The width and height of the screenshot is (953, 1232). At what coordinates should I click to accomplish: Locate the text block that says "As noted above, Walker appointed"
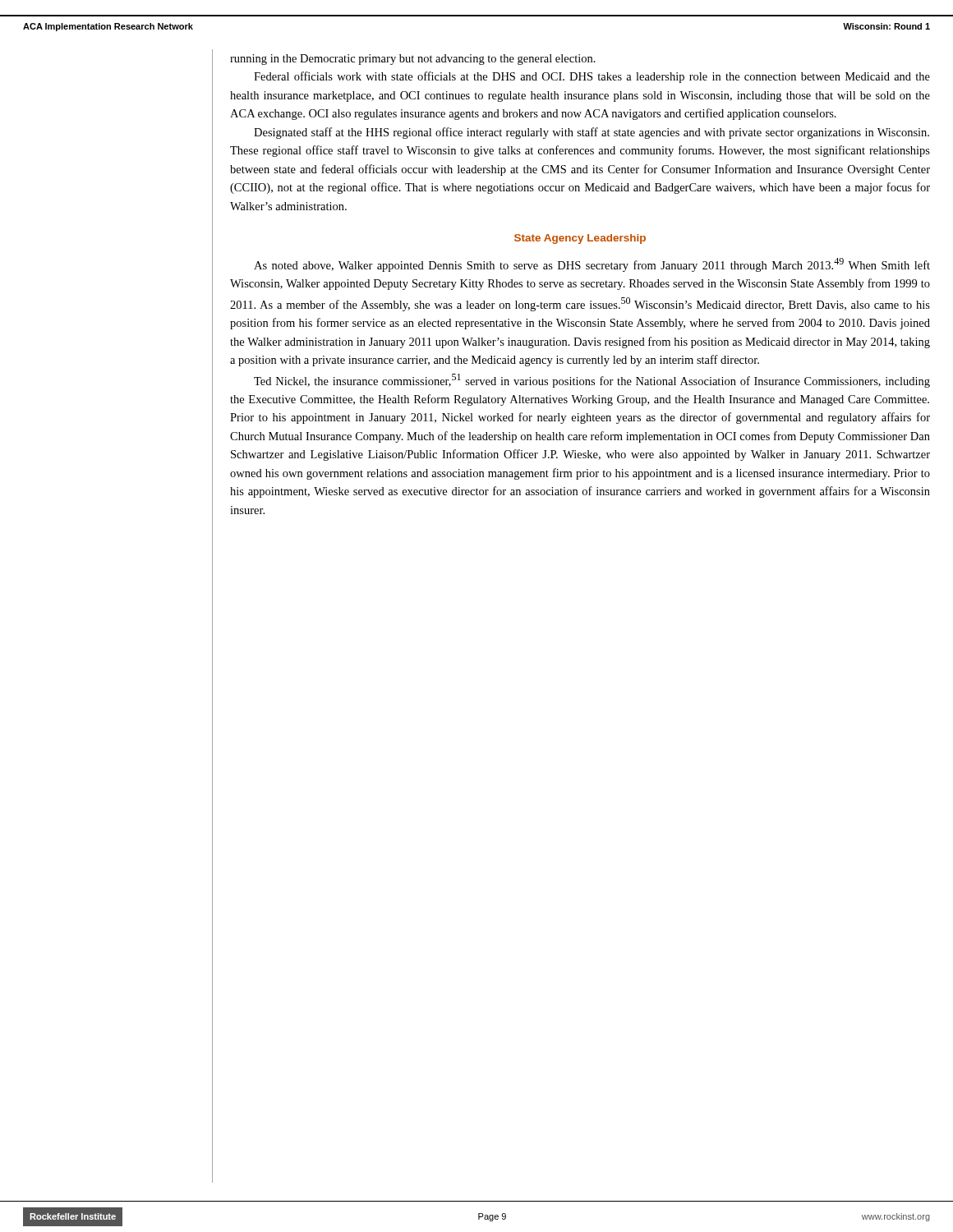[580, 387]
